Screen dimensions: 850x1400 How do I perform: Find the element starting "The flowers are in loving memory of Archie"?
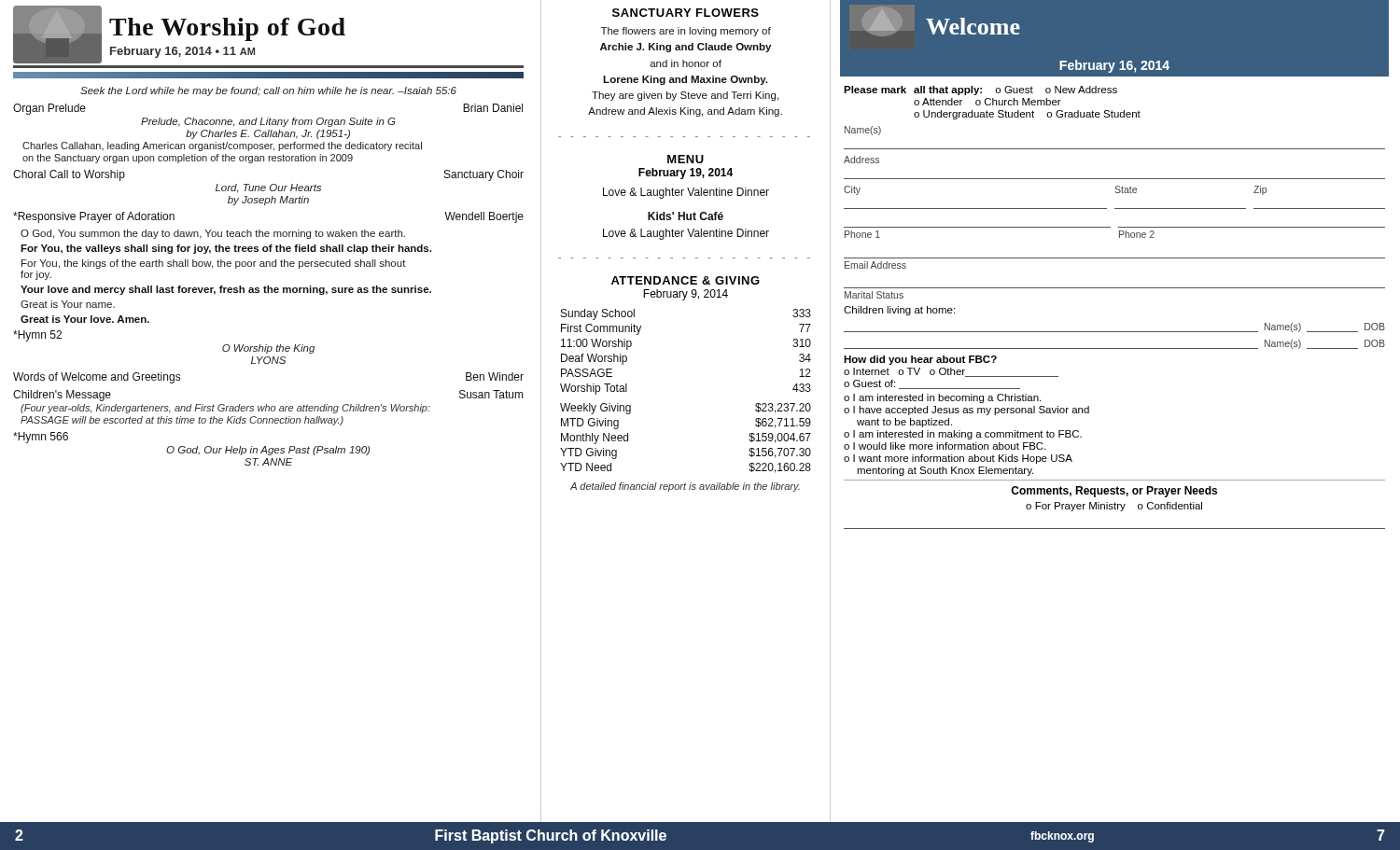[686, 71]
